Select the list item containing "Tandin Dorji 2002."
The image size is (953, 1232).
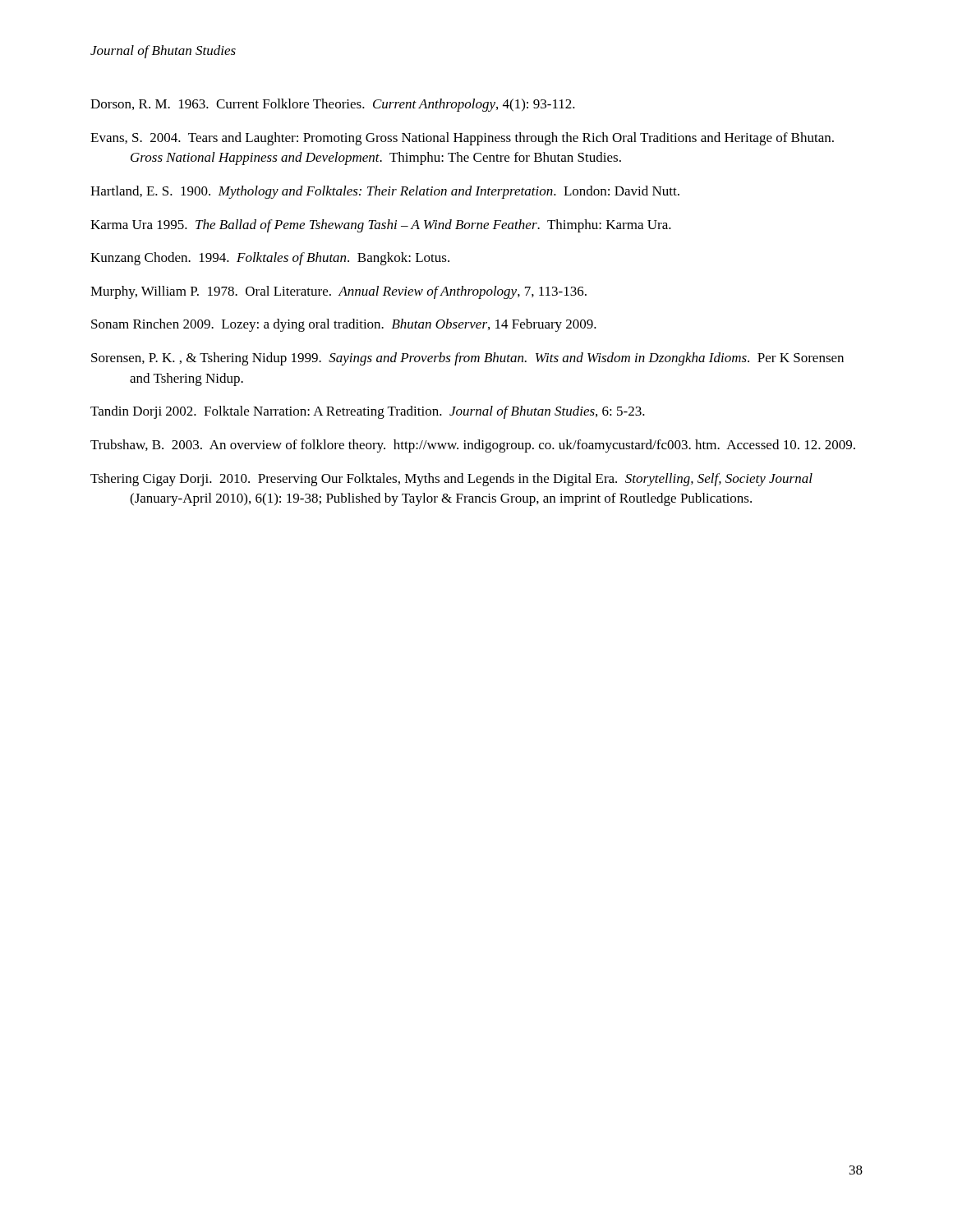[x=368, y=411]
